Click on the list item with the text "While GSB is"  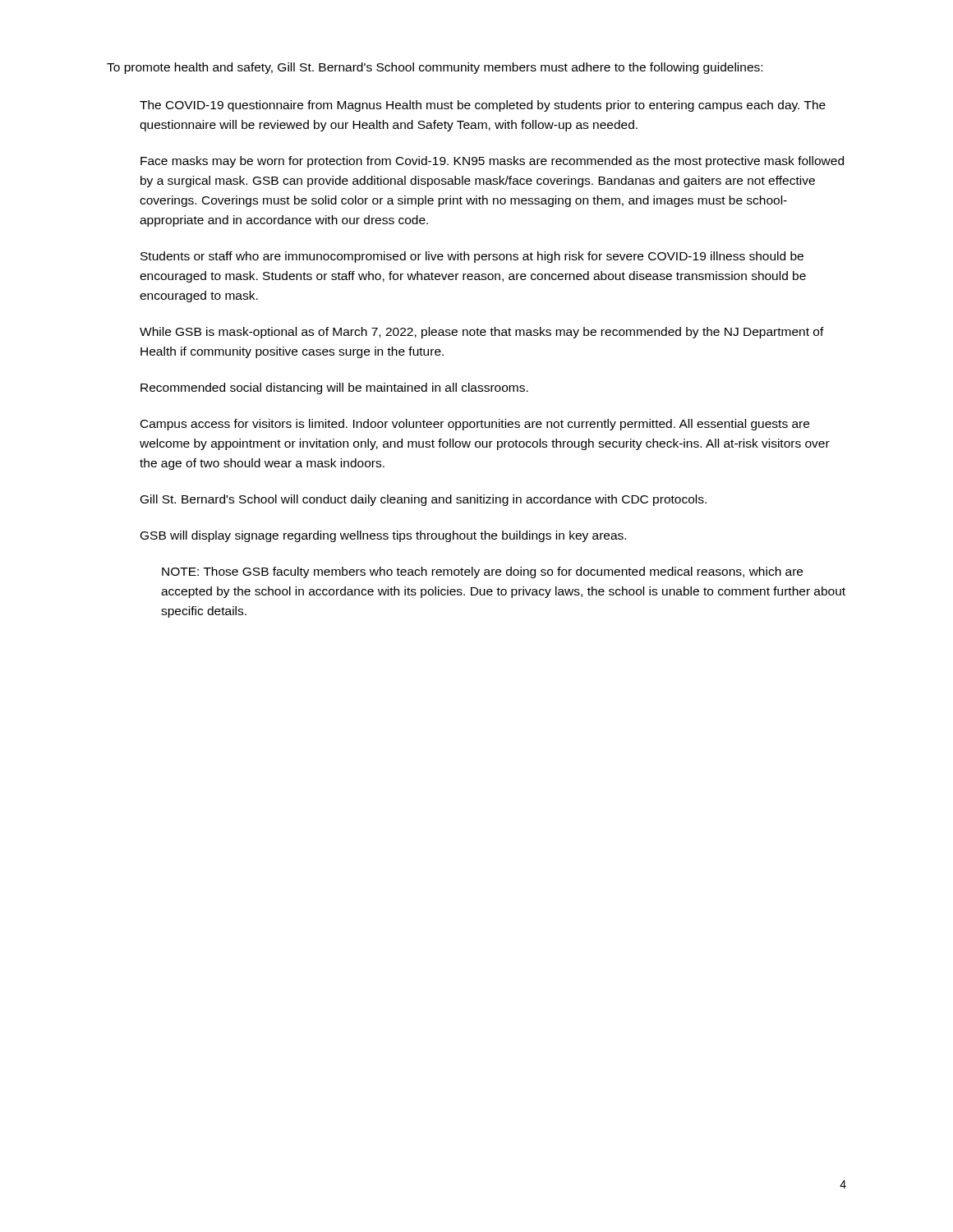(x=493, y=342)
